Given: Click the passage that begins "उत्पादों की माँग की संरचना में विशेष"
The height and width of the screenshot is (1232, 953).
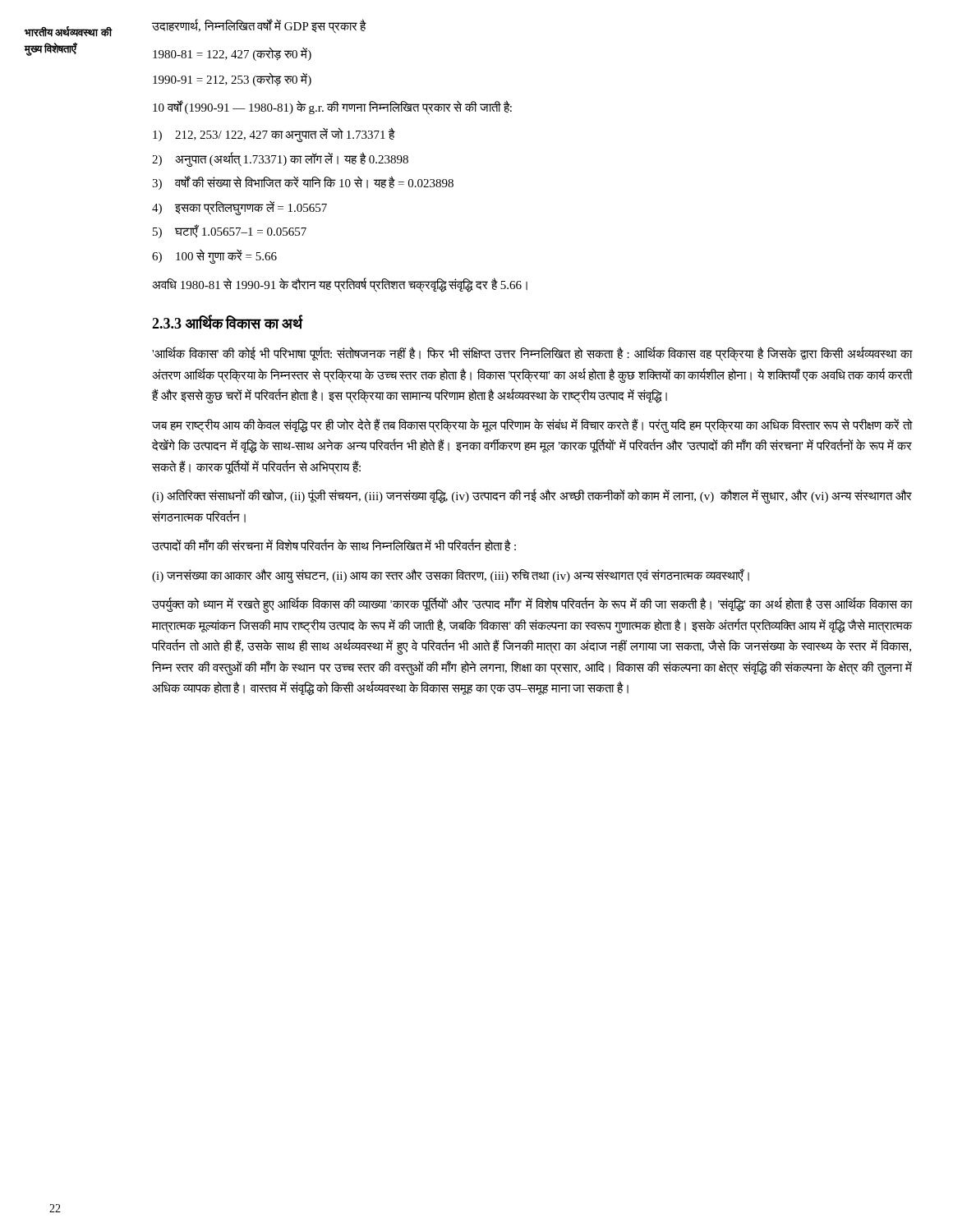Looking at the screenshot, I should click(x=334, y=546).
